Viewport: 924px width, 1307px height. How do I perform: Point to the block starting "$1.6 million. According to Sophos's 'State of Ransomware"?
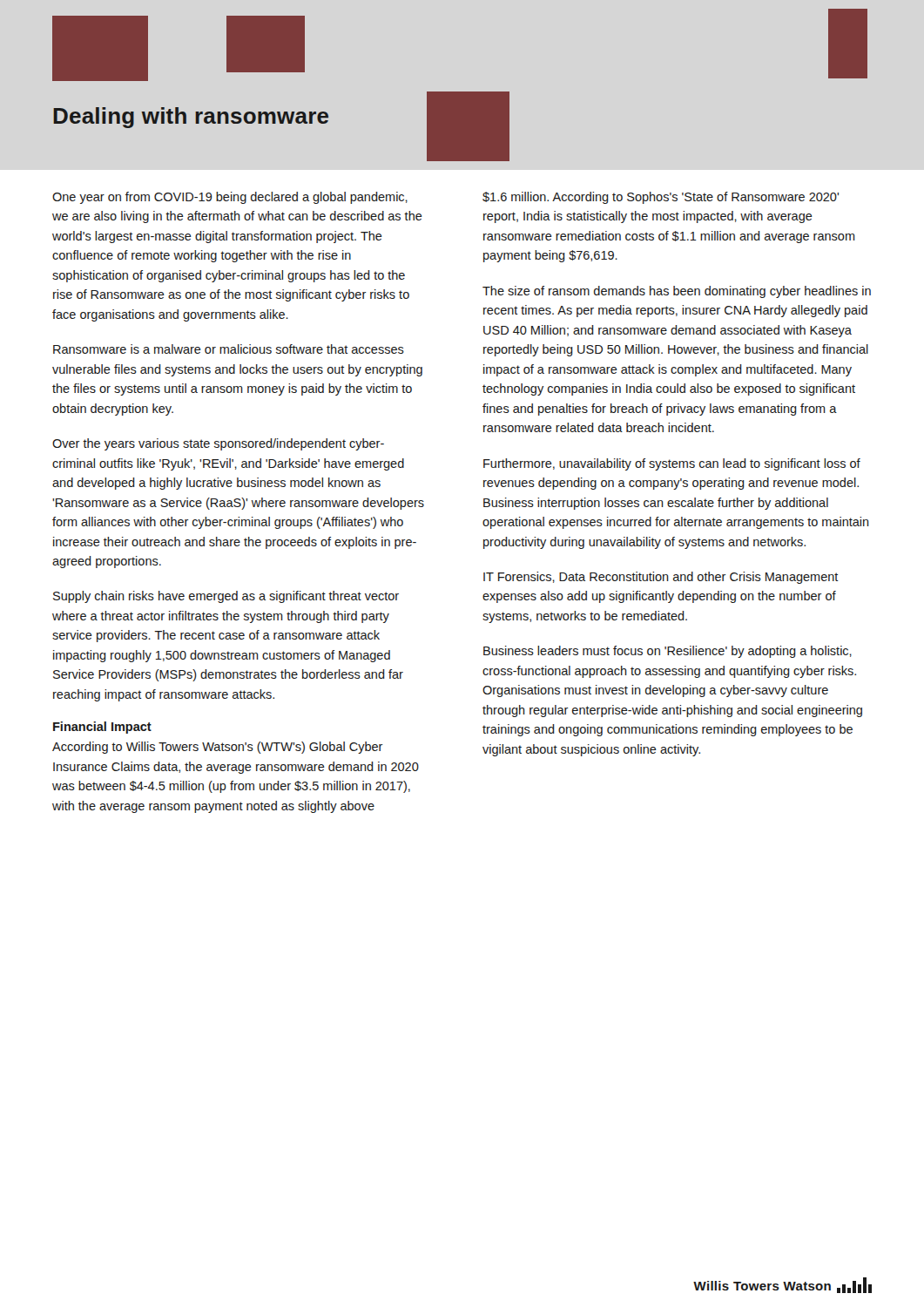coord(669,226)
